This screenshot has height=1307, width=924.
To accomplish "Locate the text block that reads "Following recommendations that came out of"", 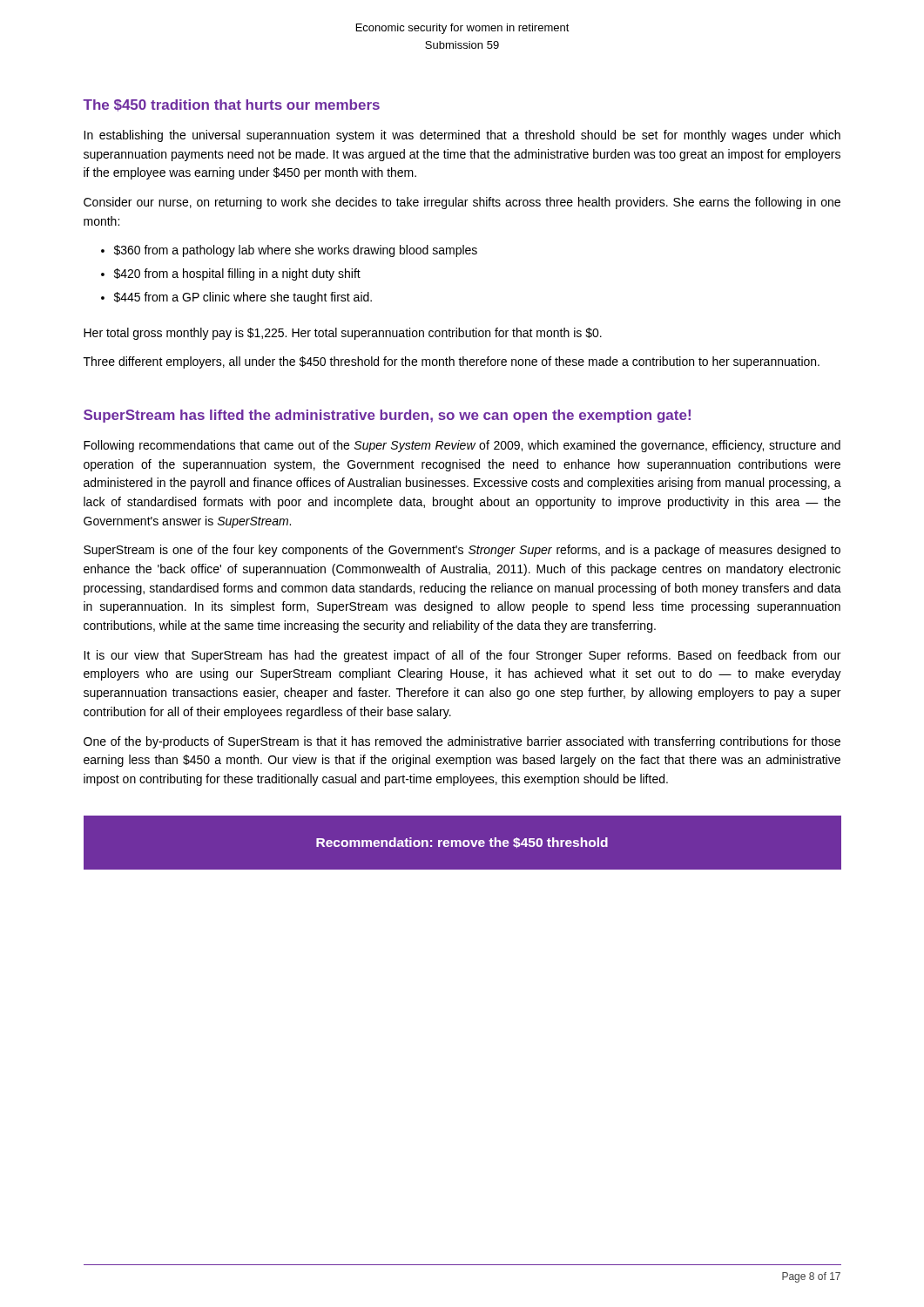I will tap(462, 483).
